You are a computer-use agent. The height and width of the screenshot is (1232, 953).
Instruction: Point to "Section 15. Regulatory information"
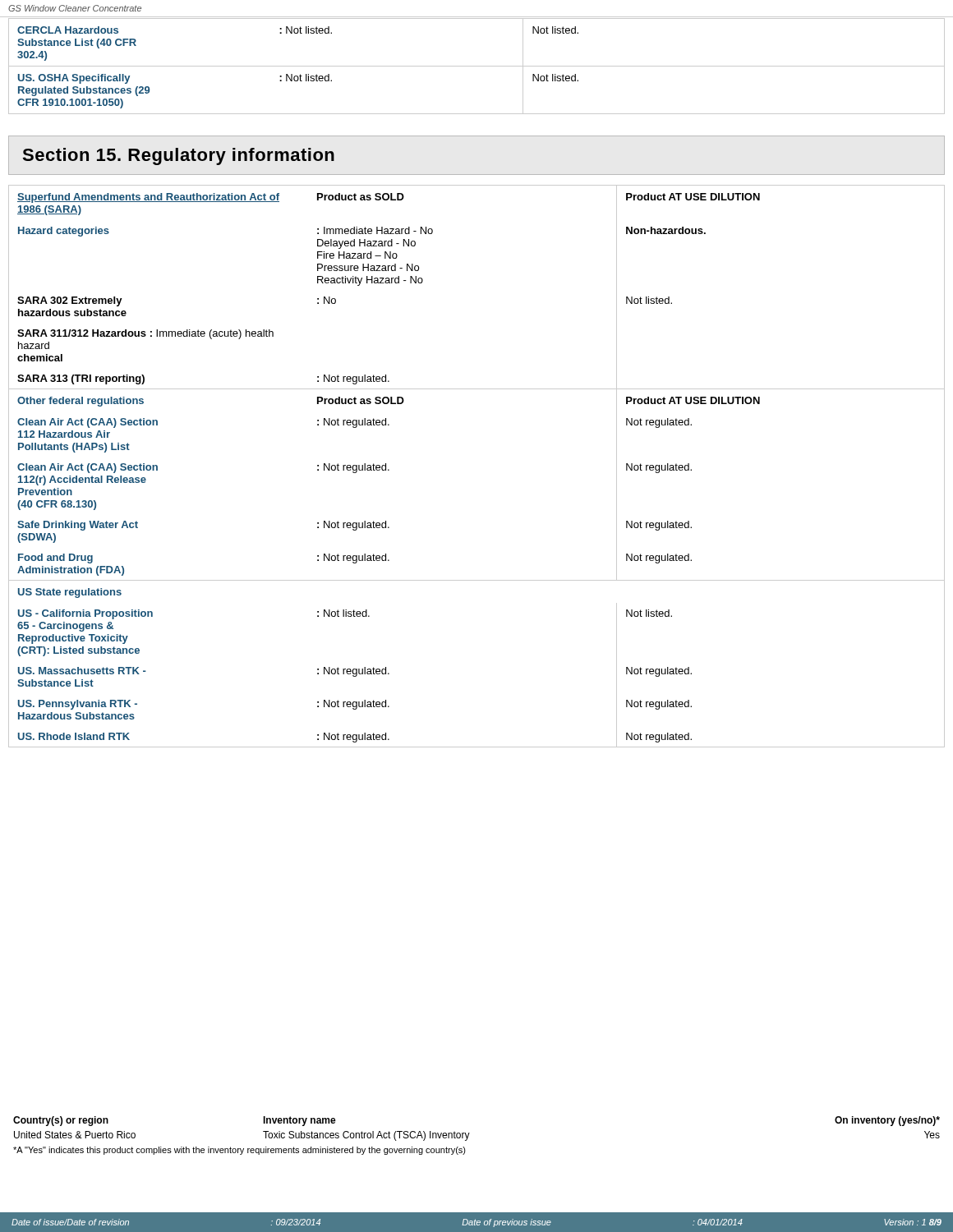click(178, 156)
